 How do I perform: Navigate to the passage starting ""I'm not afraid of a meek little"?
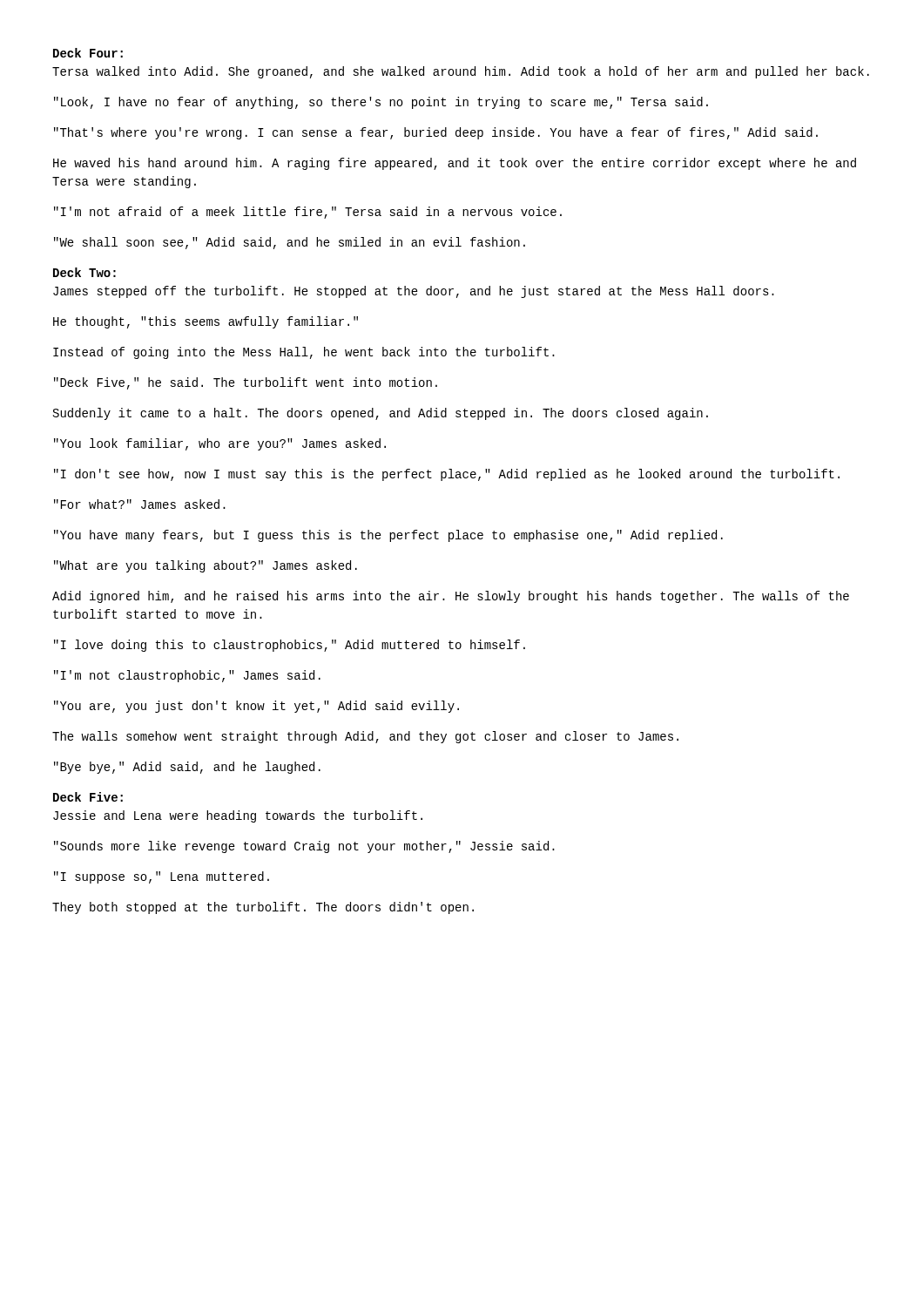[x=308, y=213]
